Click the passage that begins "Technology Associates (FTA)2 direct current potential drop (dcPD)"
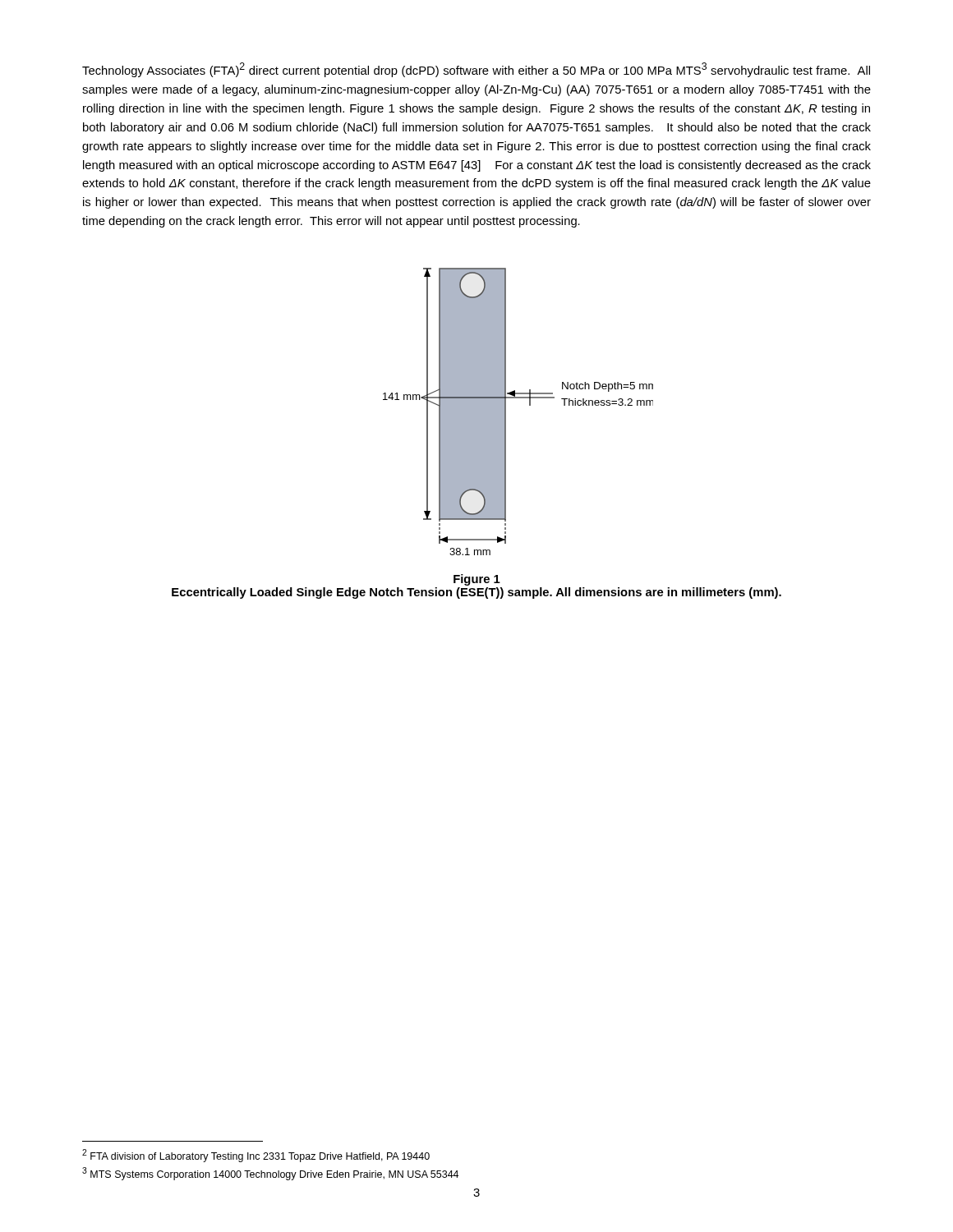953x1232 pixels. pos(476,144)
